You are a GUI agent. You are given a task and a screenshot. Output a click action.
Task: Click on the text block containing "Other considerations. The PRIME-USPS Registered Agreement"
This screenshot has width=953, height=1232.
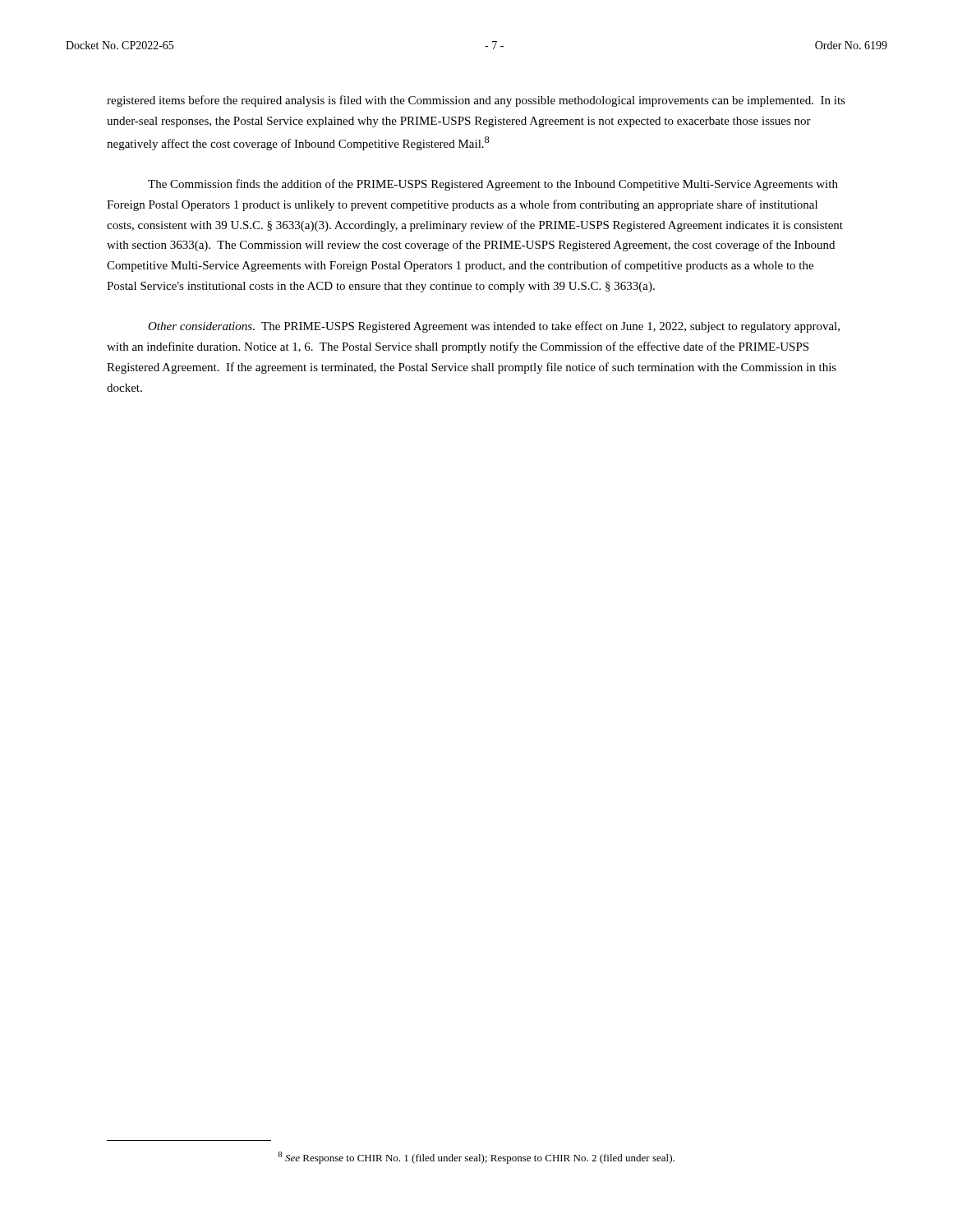[474, 357]
